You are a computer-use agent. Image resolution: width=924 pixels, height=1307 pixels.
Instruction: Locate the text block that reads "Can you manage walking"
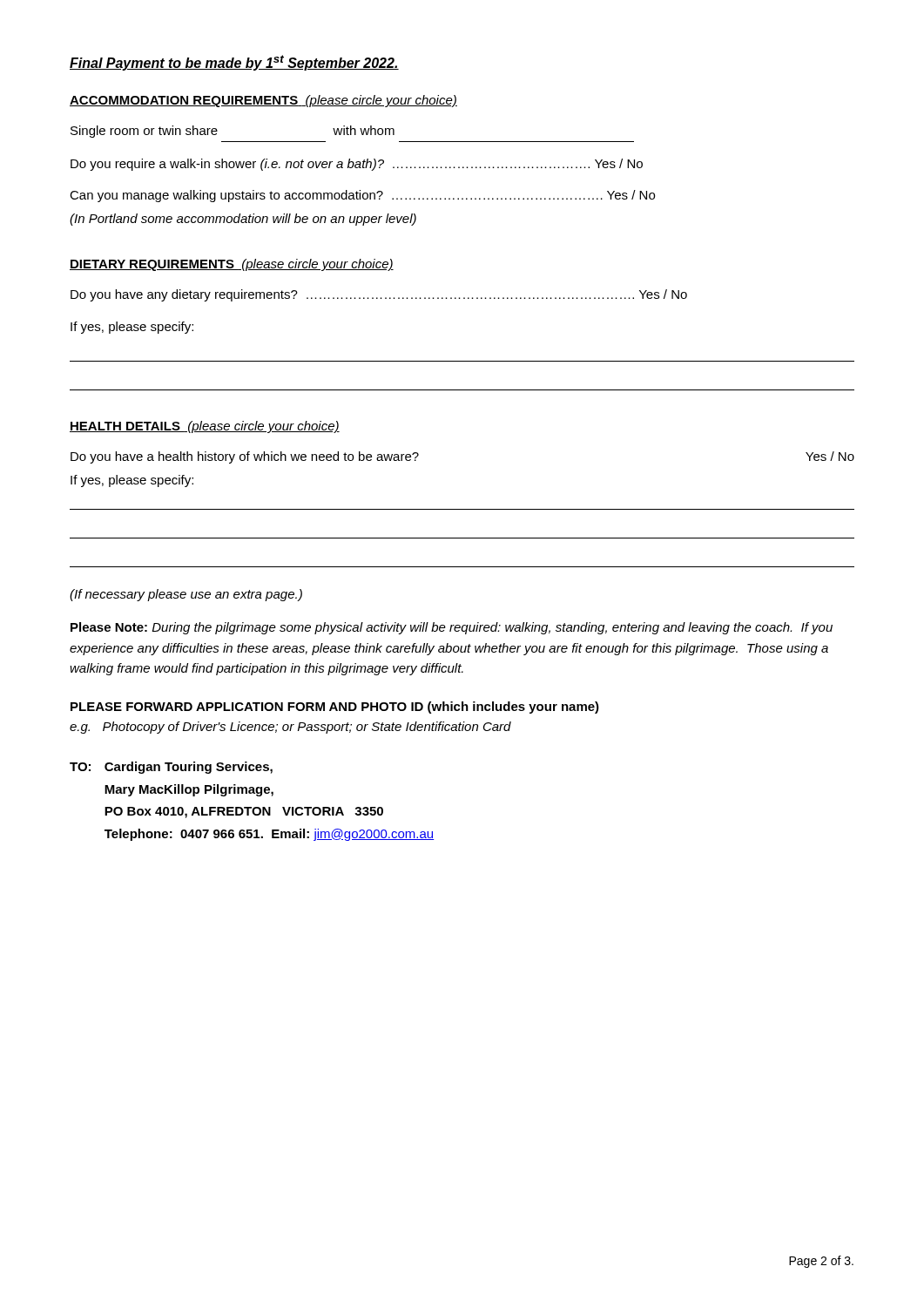(x=363, y=195)
